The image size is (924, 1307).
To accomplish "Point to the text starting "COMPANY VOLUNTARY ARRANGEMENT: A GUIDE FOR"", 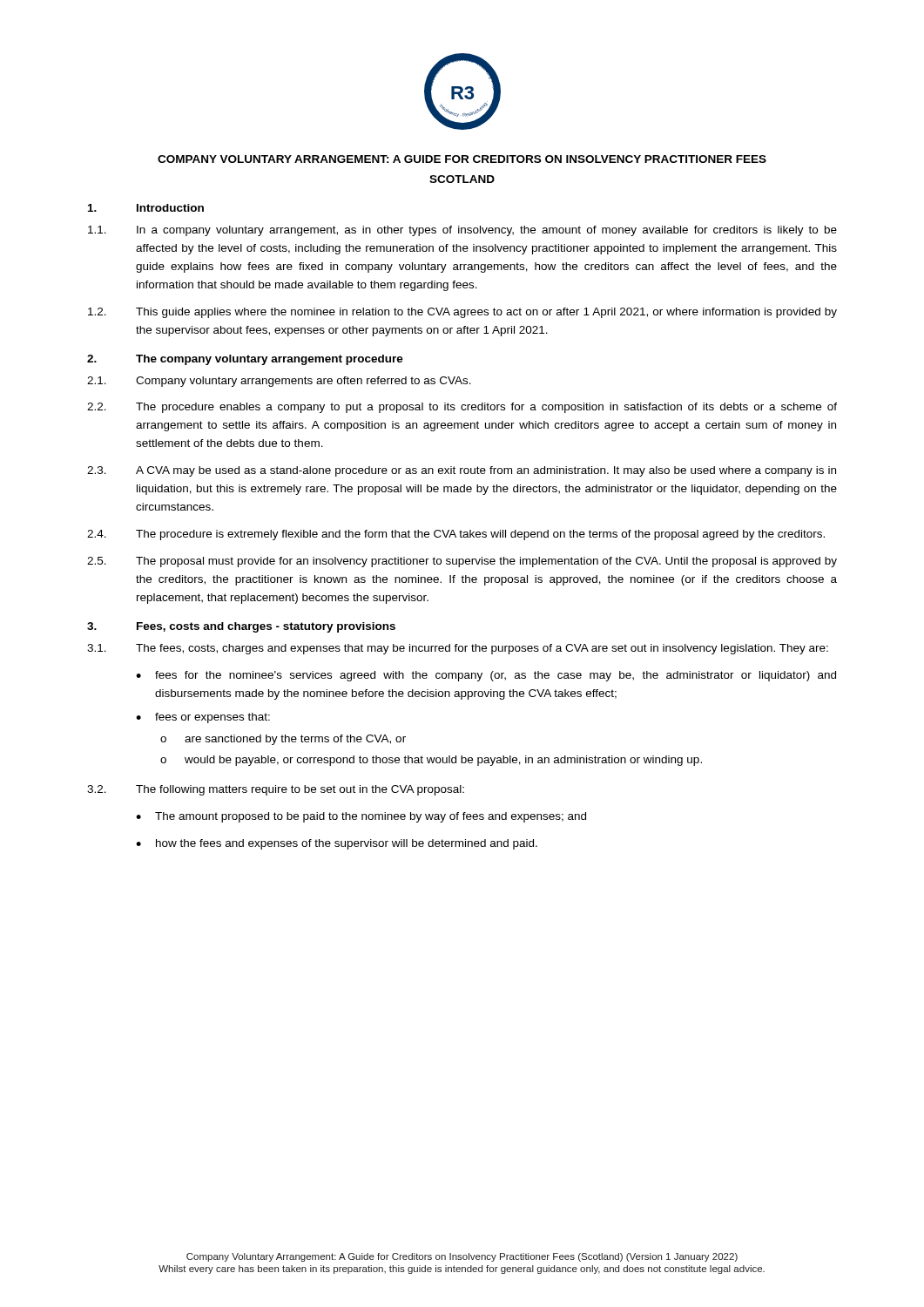I will click(x=462, y=159).
